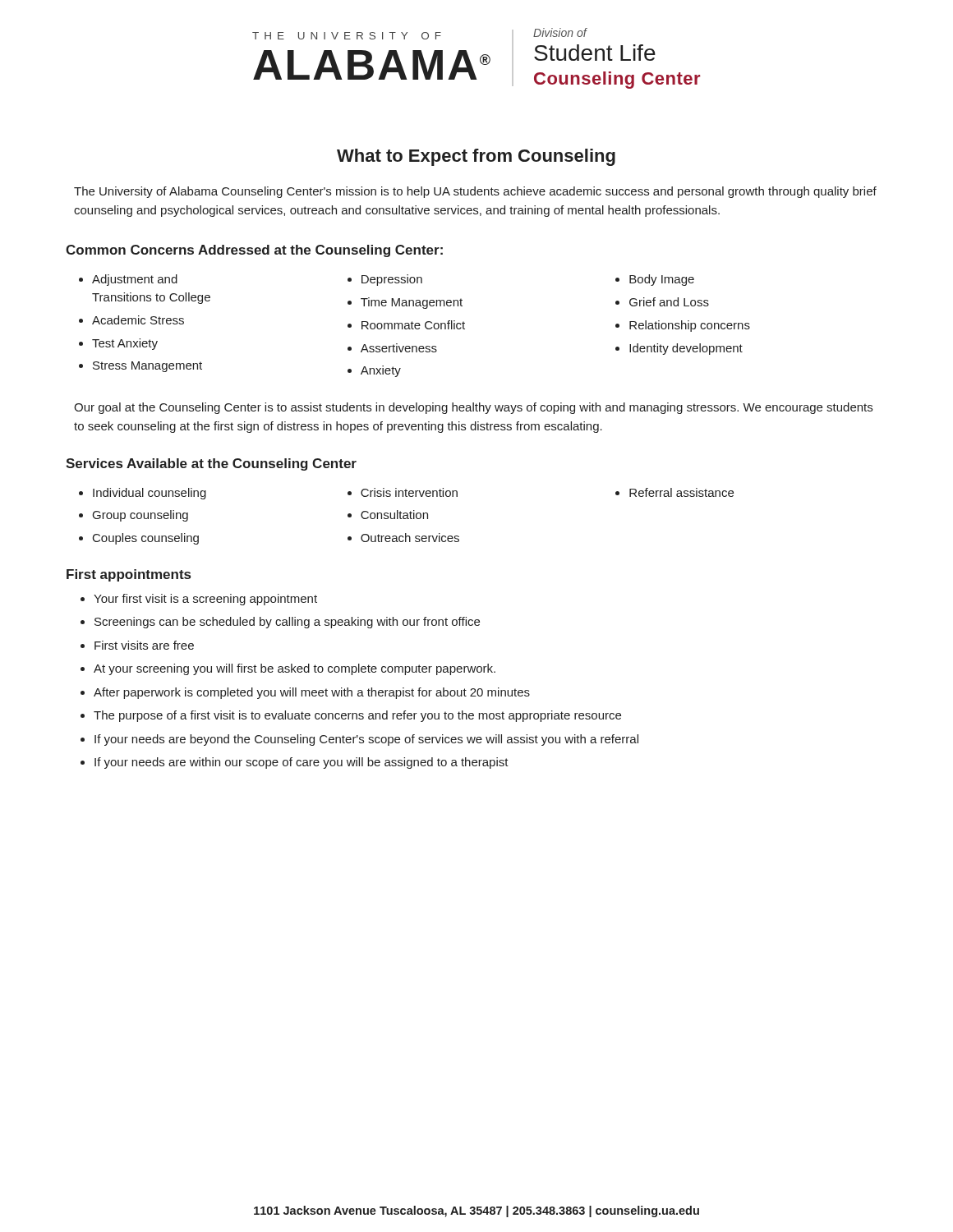Viewport: 953px width, 1232px height.
Task: Select the list item containing "First visits are free"
Action: (x=144, y=645)
